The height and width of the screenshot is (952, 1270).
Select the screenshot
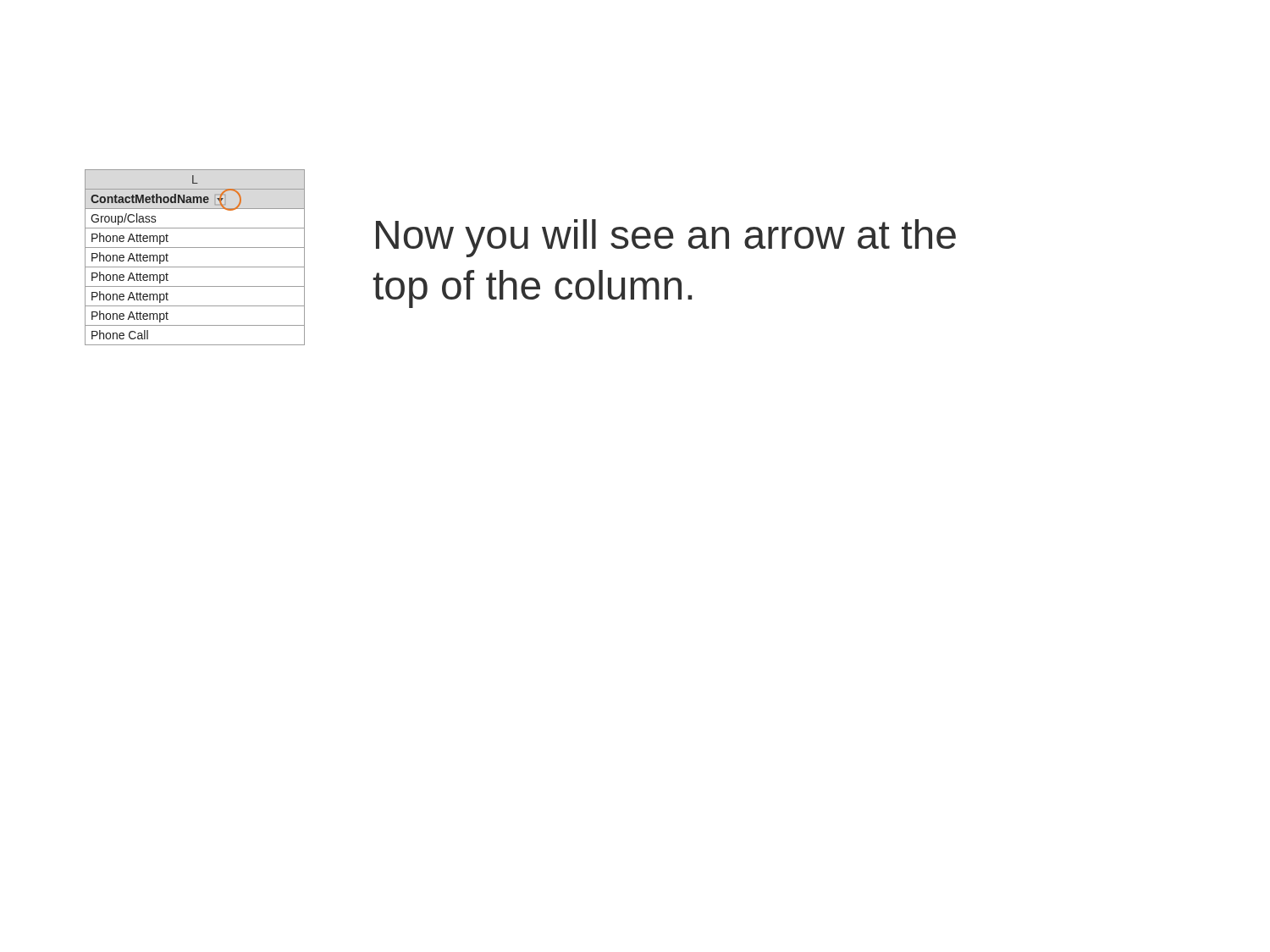click(x=199, y=257)
